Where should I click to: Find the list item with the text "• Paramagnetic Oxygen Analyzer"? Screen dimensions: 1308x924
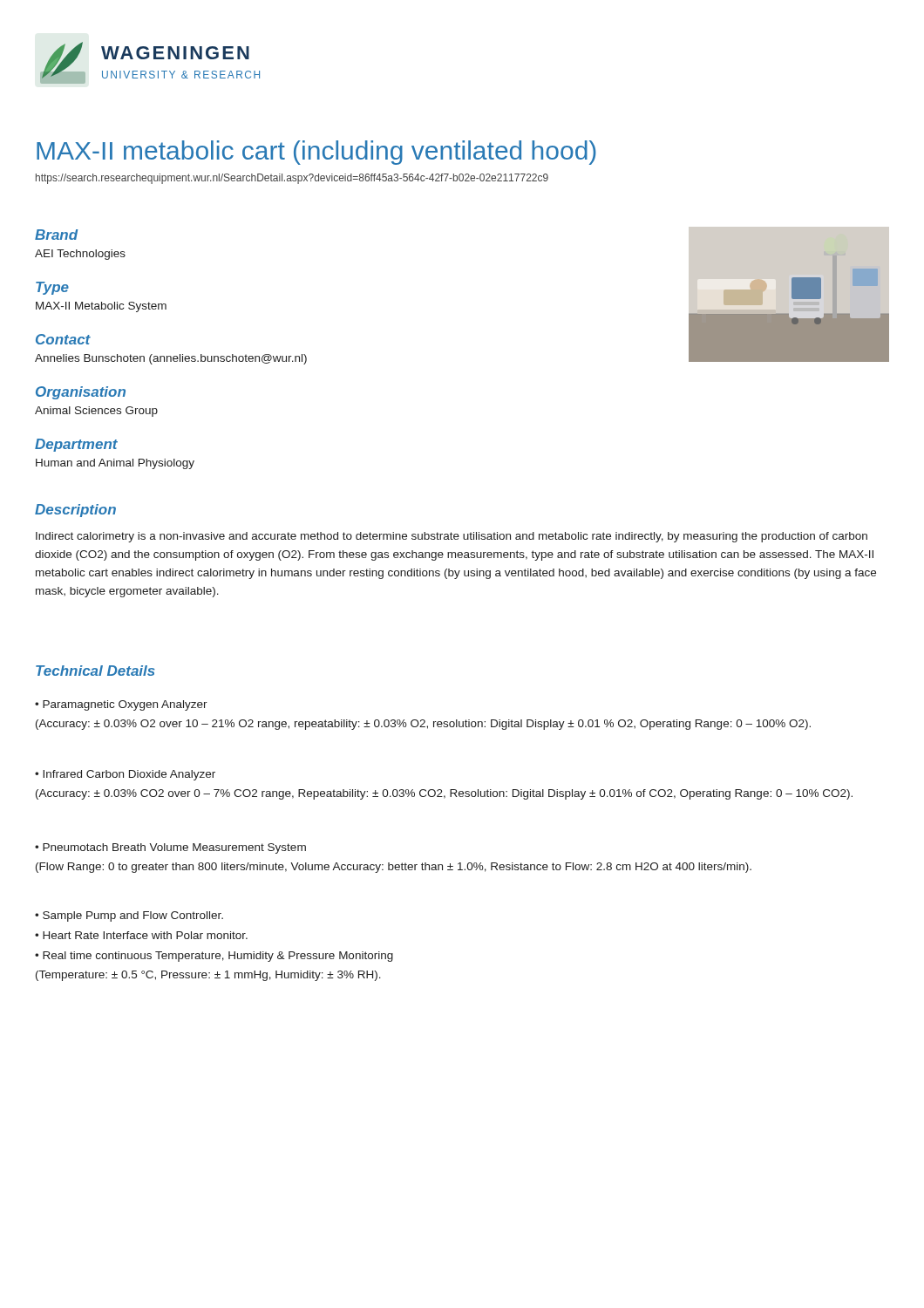121,704
